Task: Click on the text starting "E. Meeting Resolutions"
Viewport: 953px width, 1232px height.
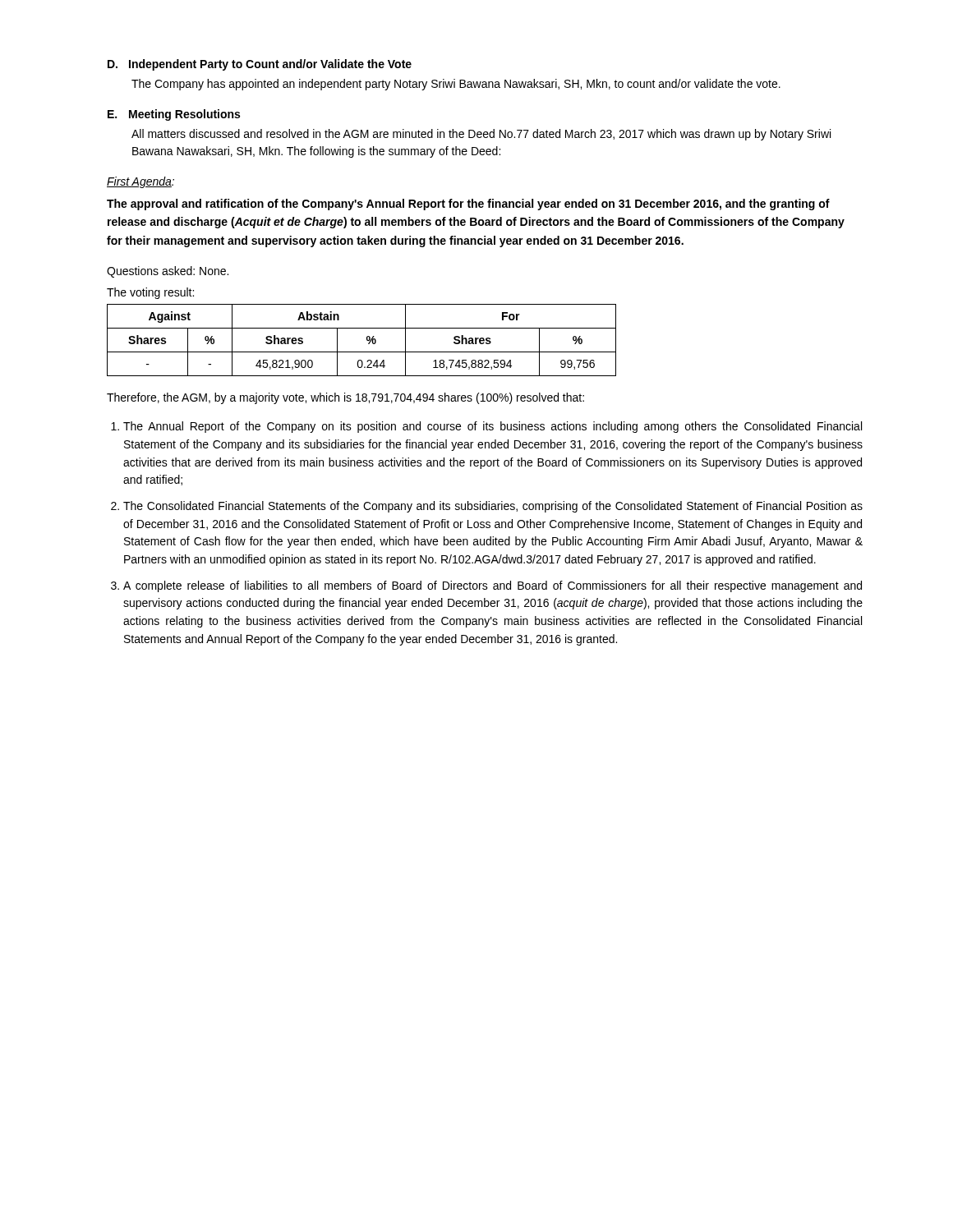Action: (174, 114)
